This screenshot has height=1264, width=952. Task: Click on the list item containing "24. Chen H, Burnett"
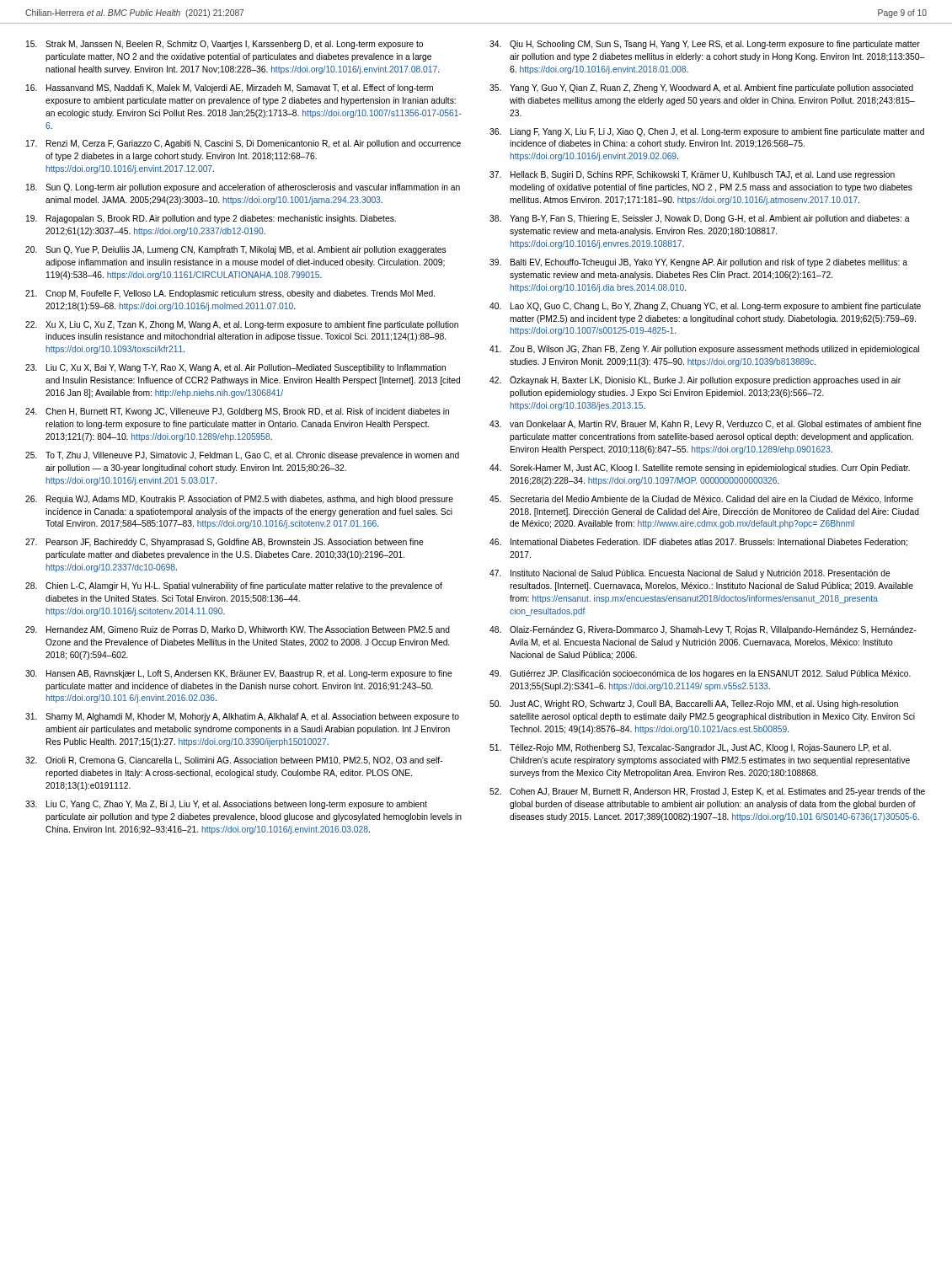pyautogui.click(x=244, y=425)
